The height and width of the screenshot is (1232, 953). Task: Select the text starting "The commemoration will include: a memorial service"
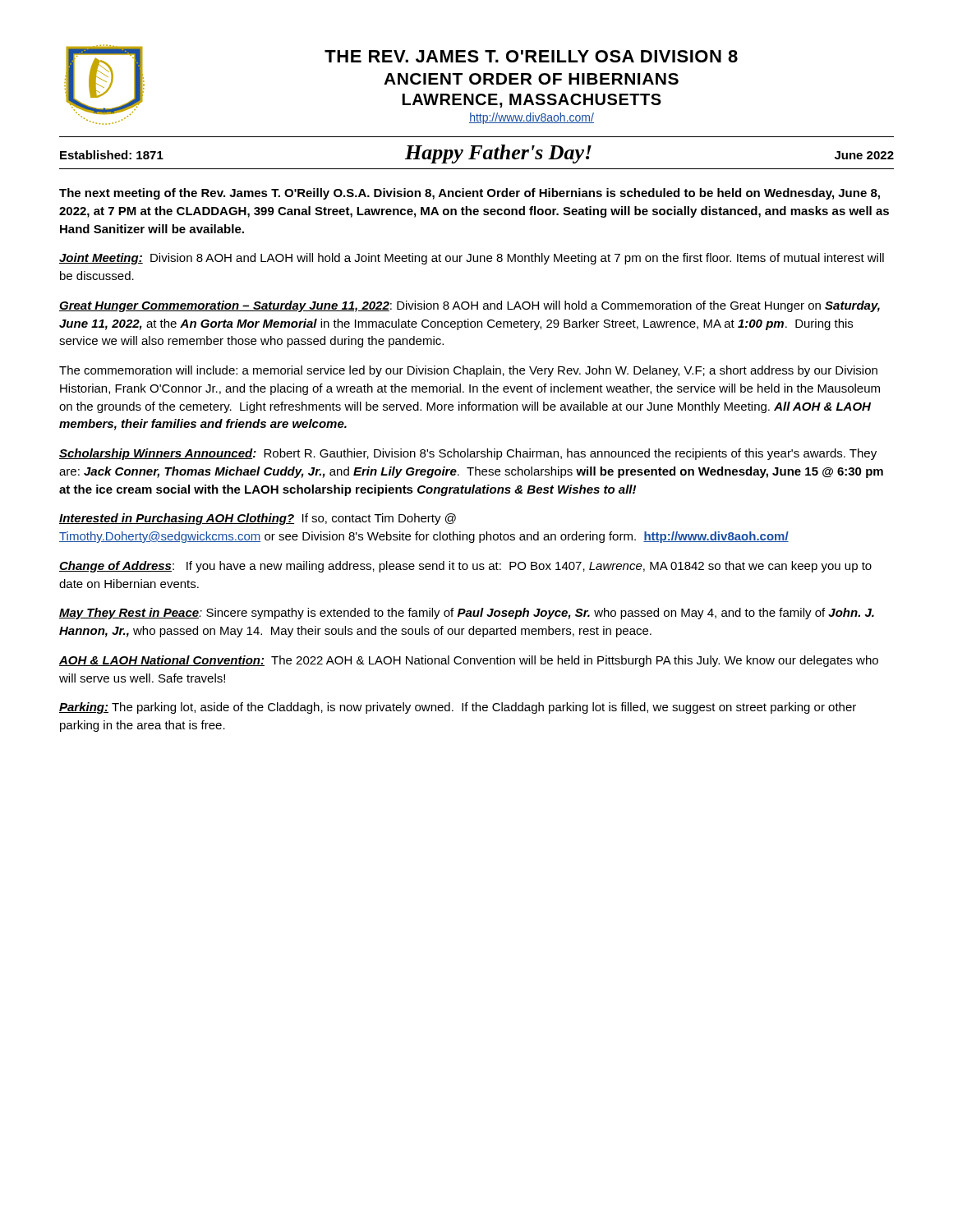pos(470,397)
